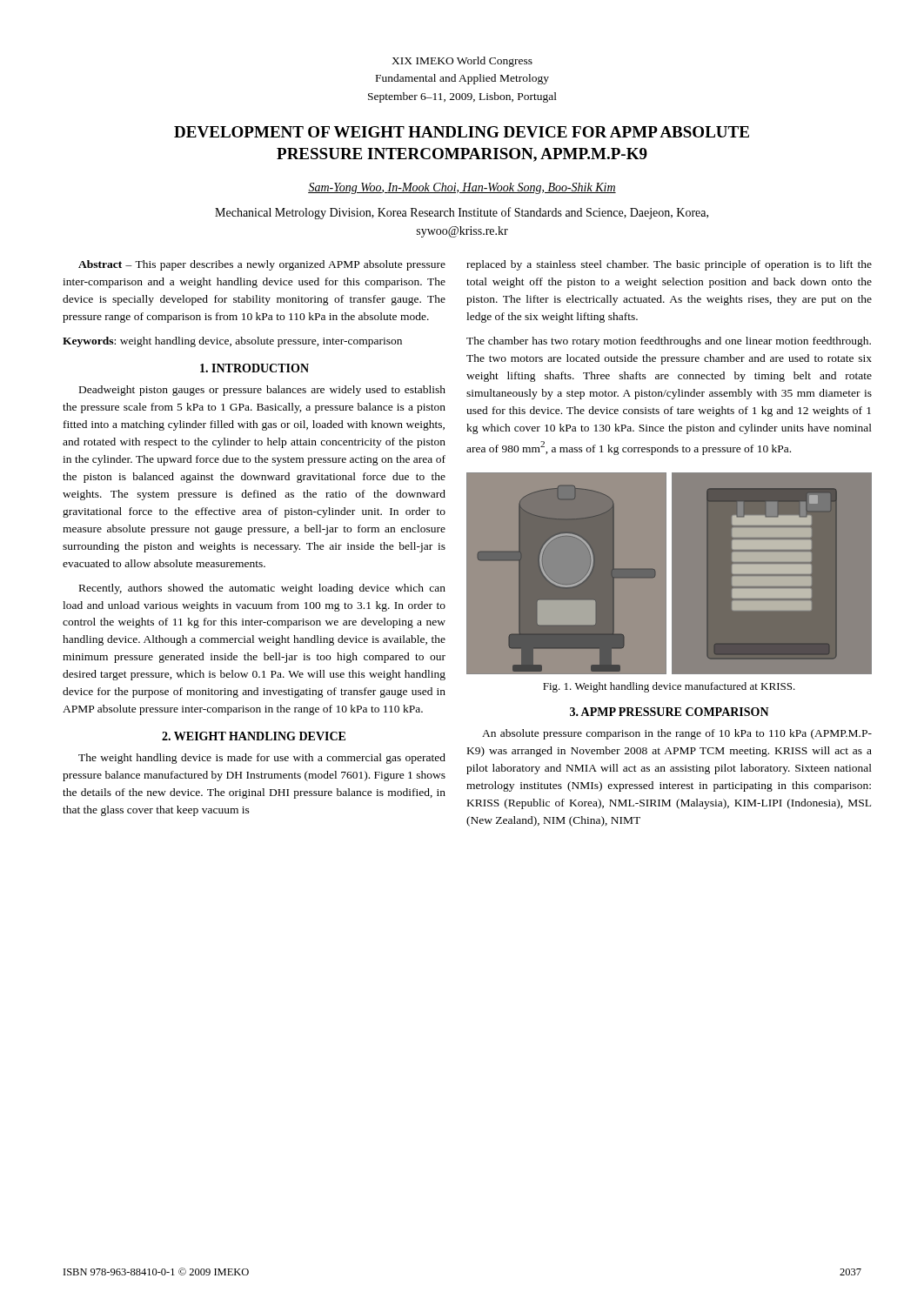Click on the text block starting "Deadweight piston gauges or pressure balances are"
The height and width of the screenshot is (1305, 924).
254,477
